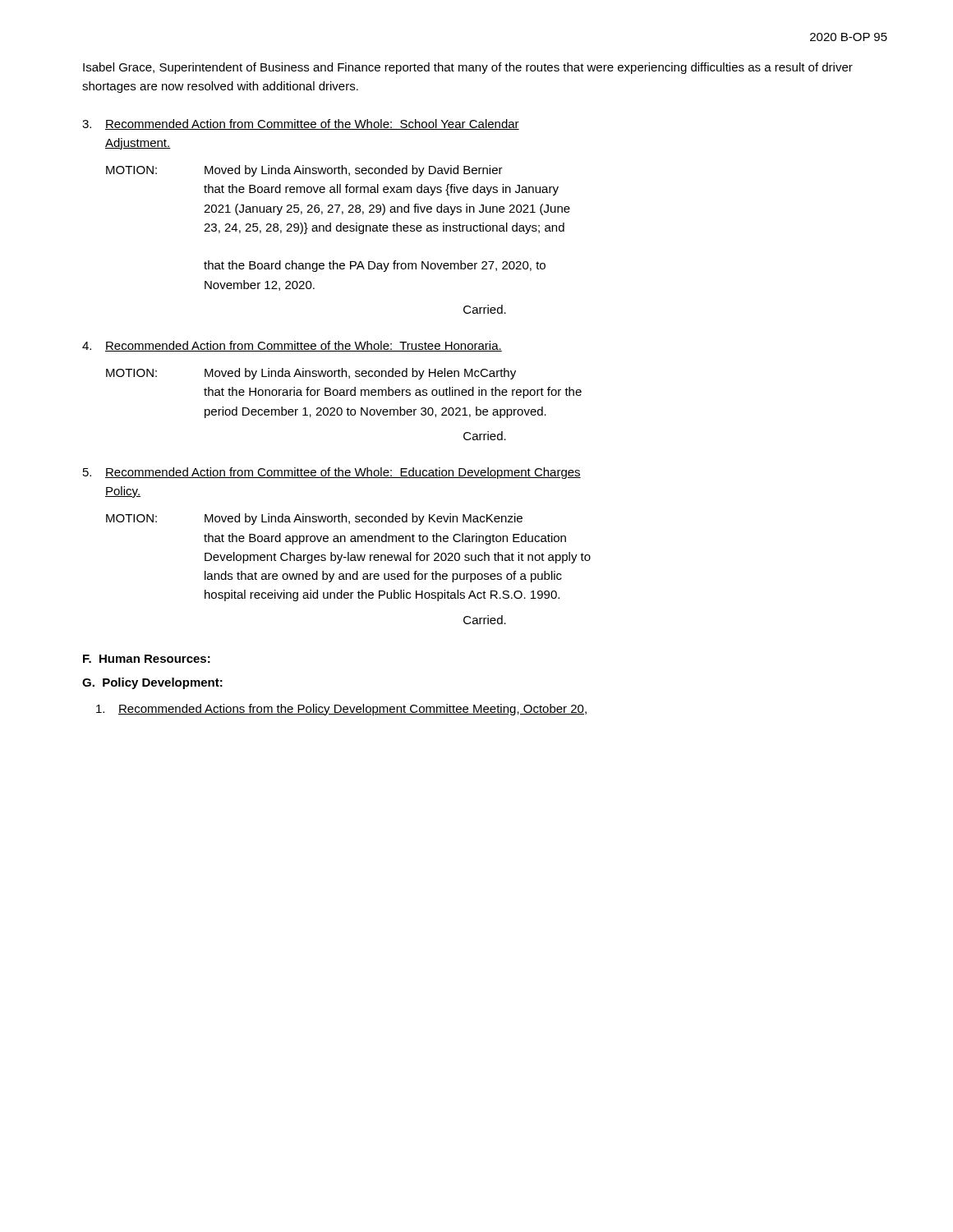Viewport: 953px width, 1232px height.
Task: Select the passage starting "5. Recommended Action from Committee of the Whole:"
Action: (x=331, y=481)
